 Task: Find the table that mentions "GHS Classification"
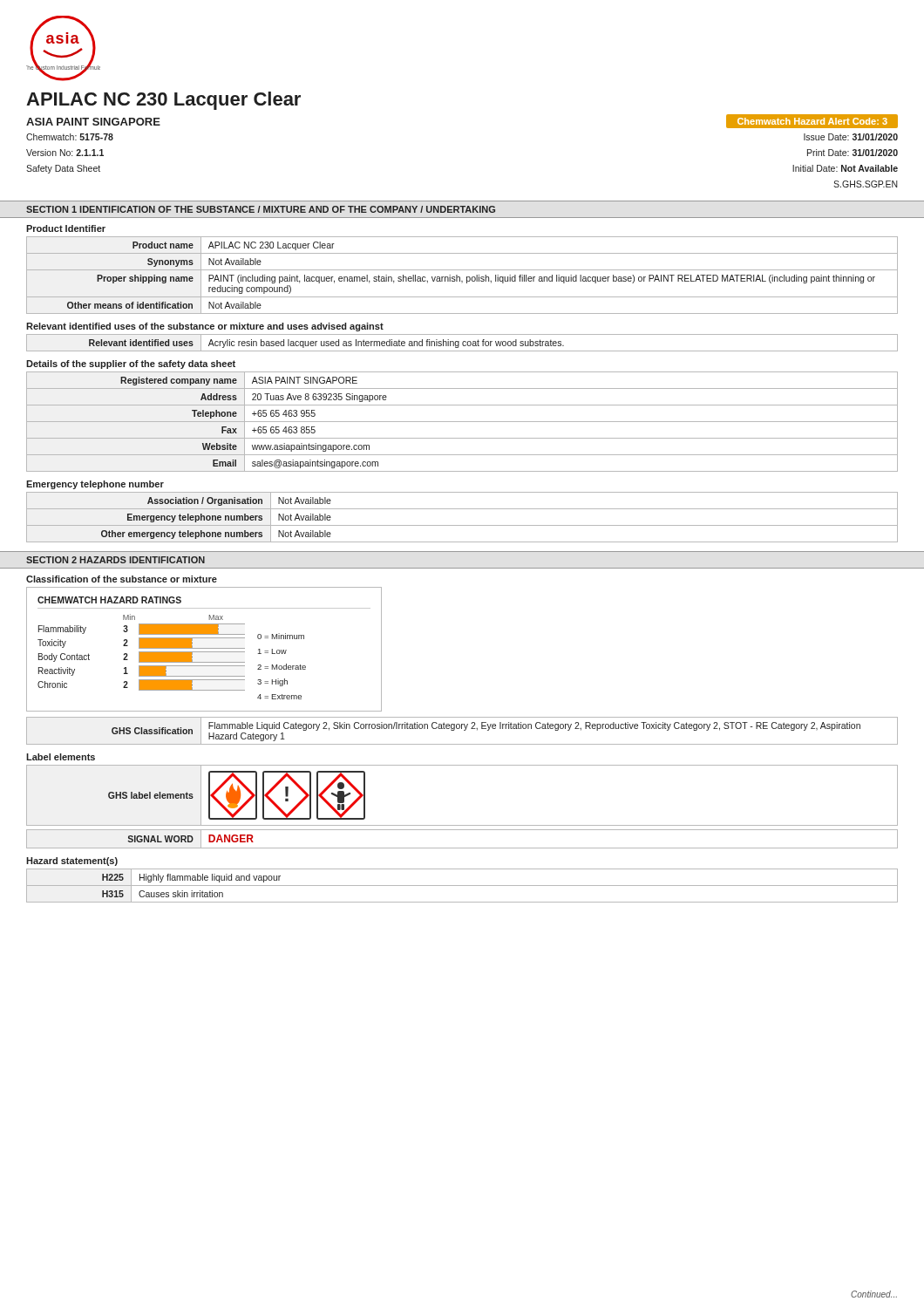point(462,731)
